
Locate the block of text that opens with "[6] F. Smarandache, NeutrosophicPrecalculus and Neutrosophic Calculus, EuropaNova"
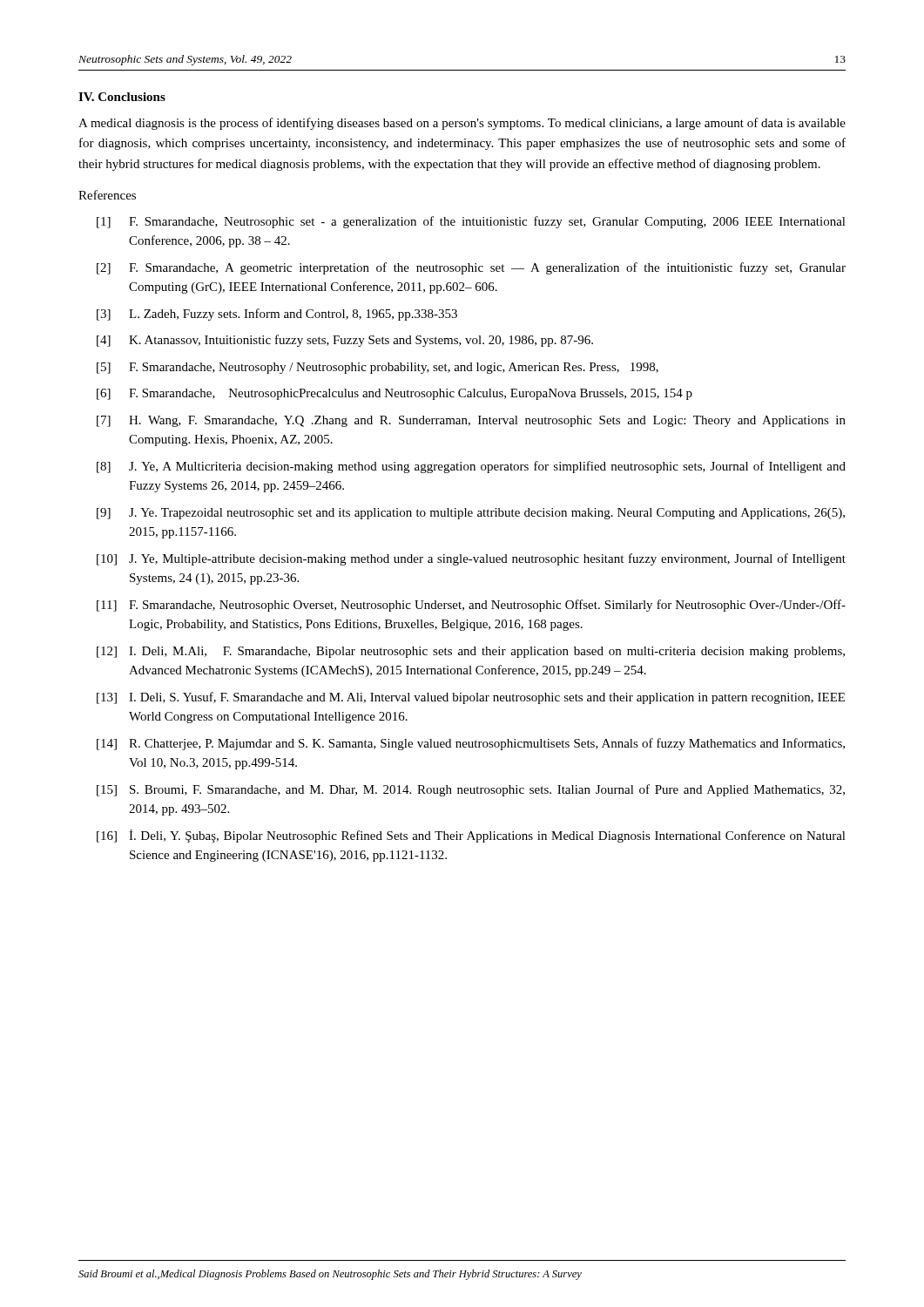(x=462, y=393)
